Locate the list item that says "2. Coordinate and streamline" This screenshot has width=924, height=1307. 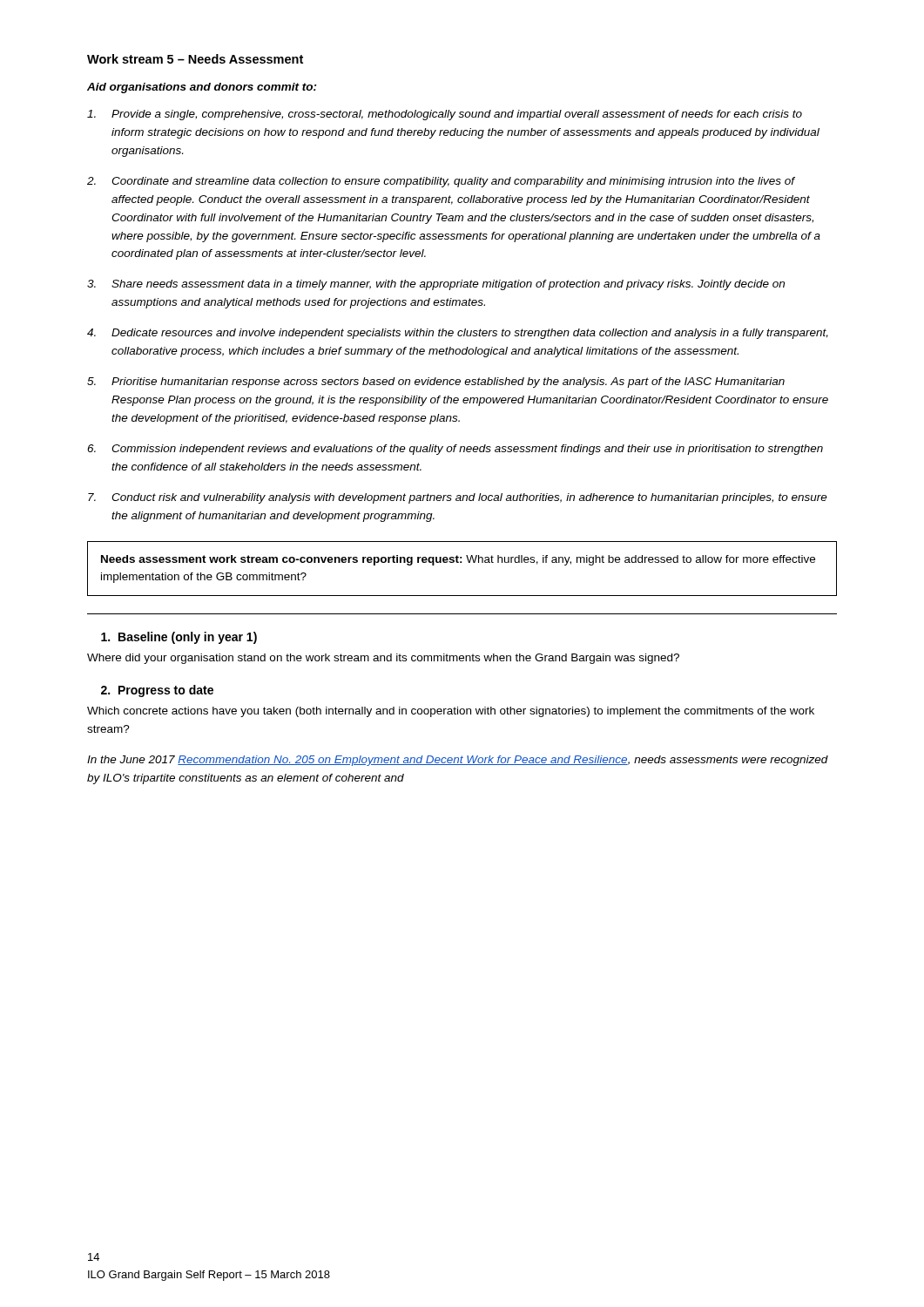pyautogui.click(x=462, y=218)
